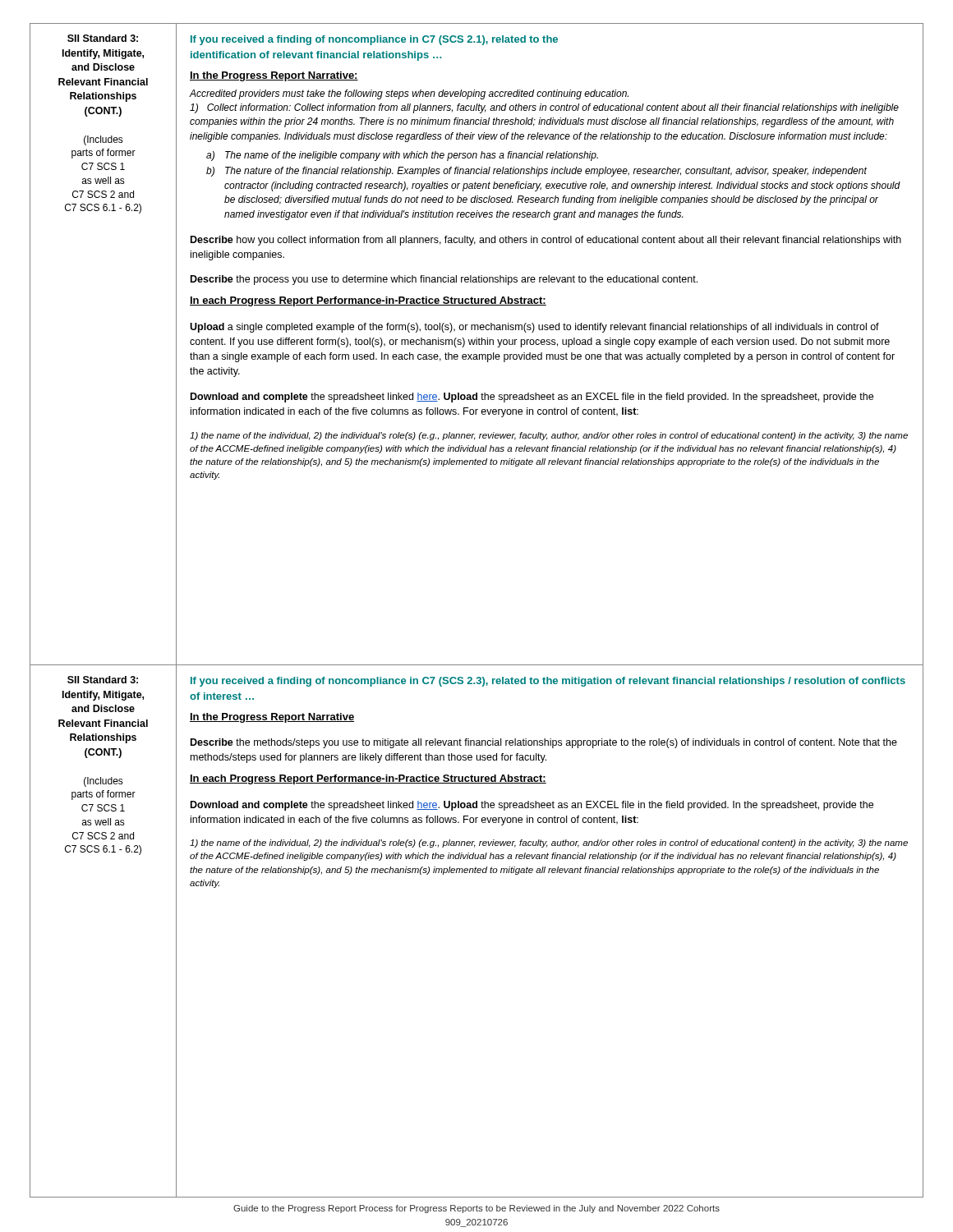This screenshot has width=953, height=1232.
Task: Click on the text block that reads "Accredited providers must"
Action: (550, 115)
